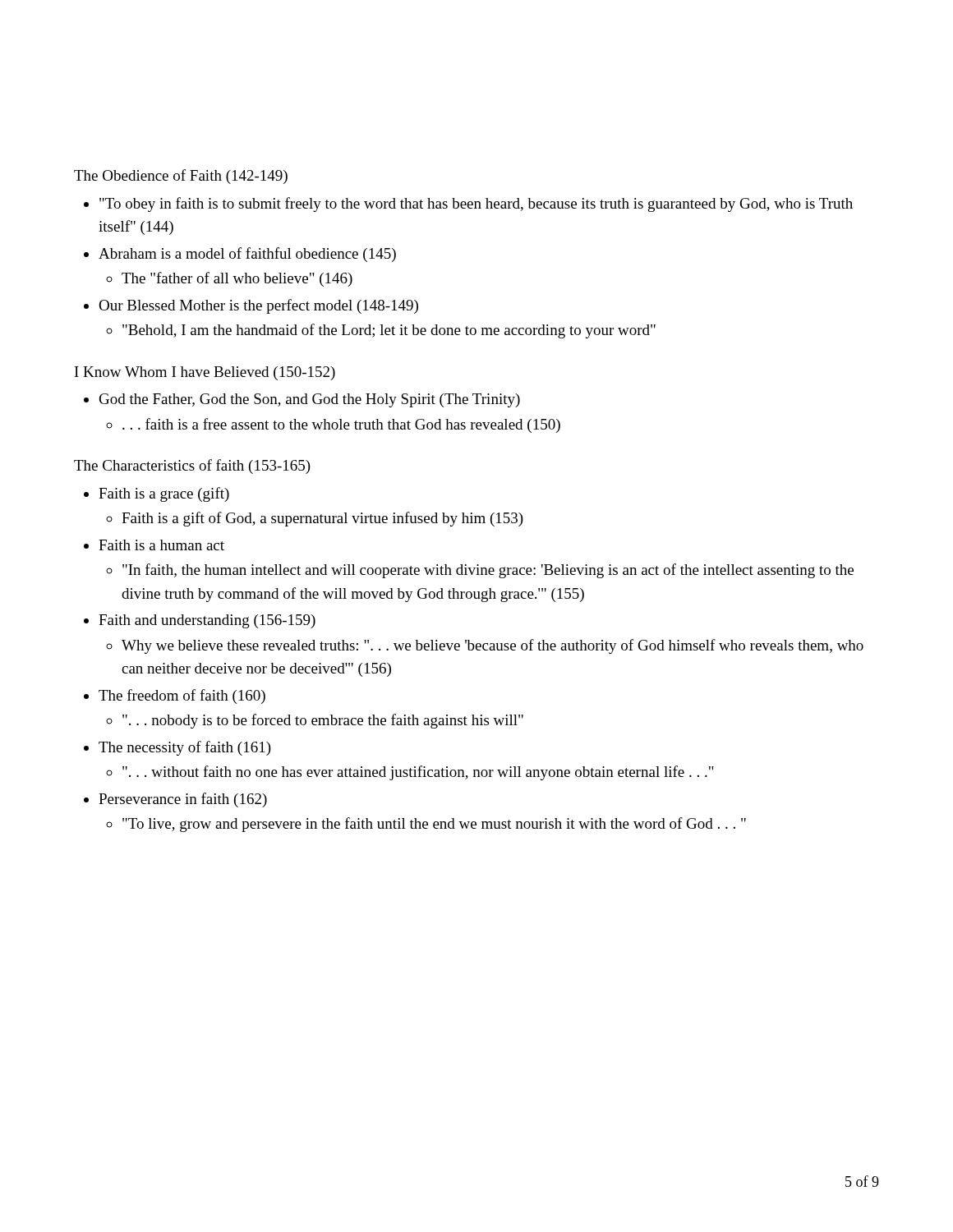The width and height of the screenshot is (953, 1232).
Task: Select the text with the text "The Characteristics of faith (153-165)"
Action: (192, 465)
